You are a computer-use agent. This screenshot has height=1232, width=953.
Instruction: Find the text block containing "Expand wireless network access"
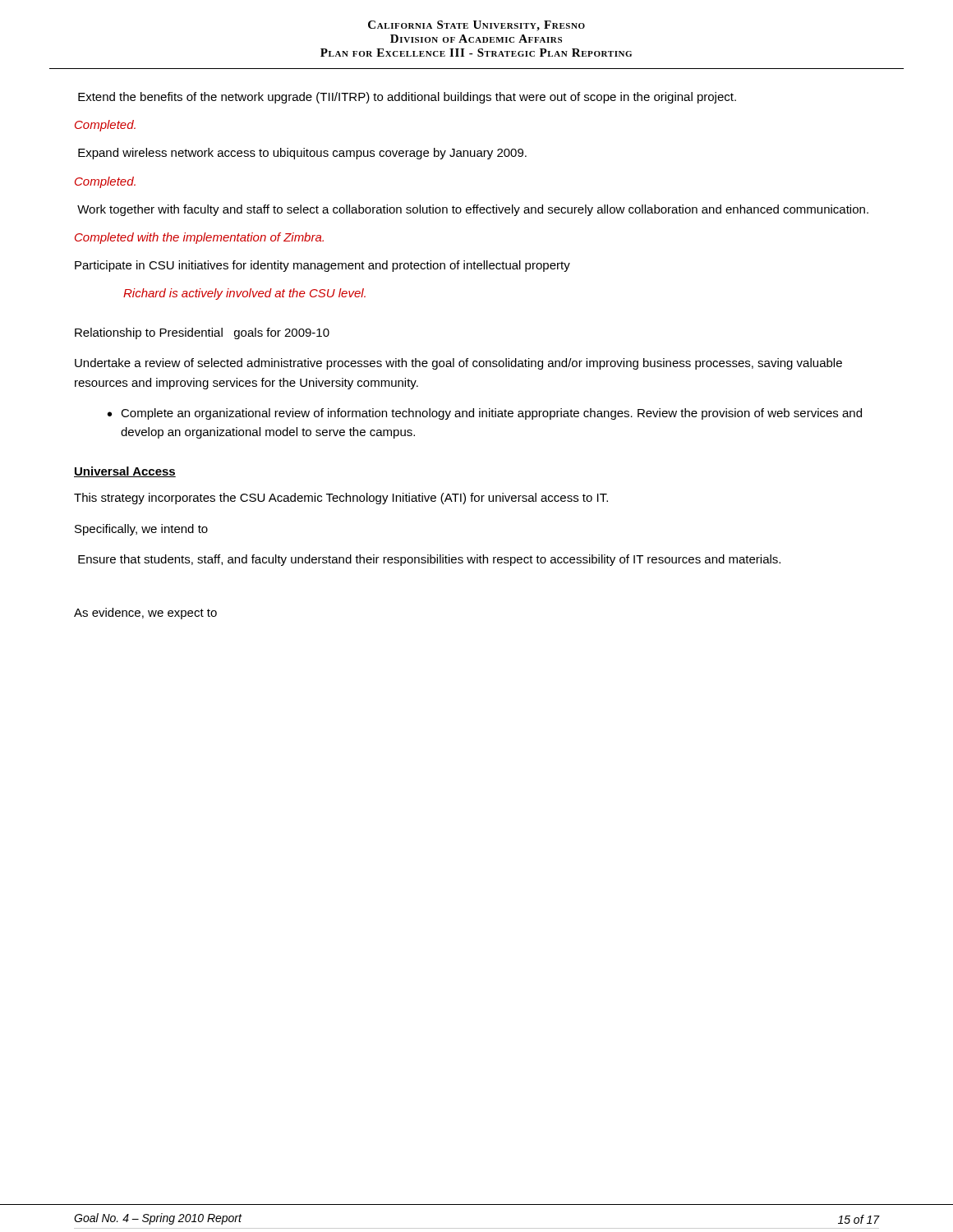(x=301, y=153)
